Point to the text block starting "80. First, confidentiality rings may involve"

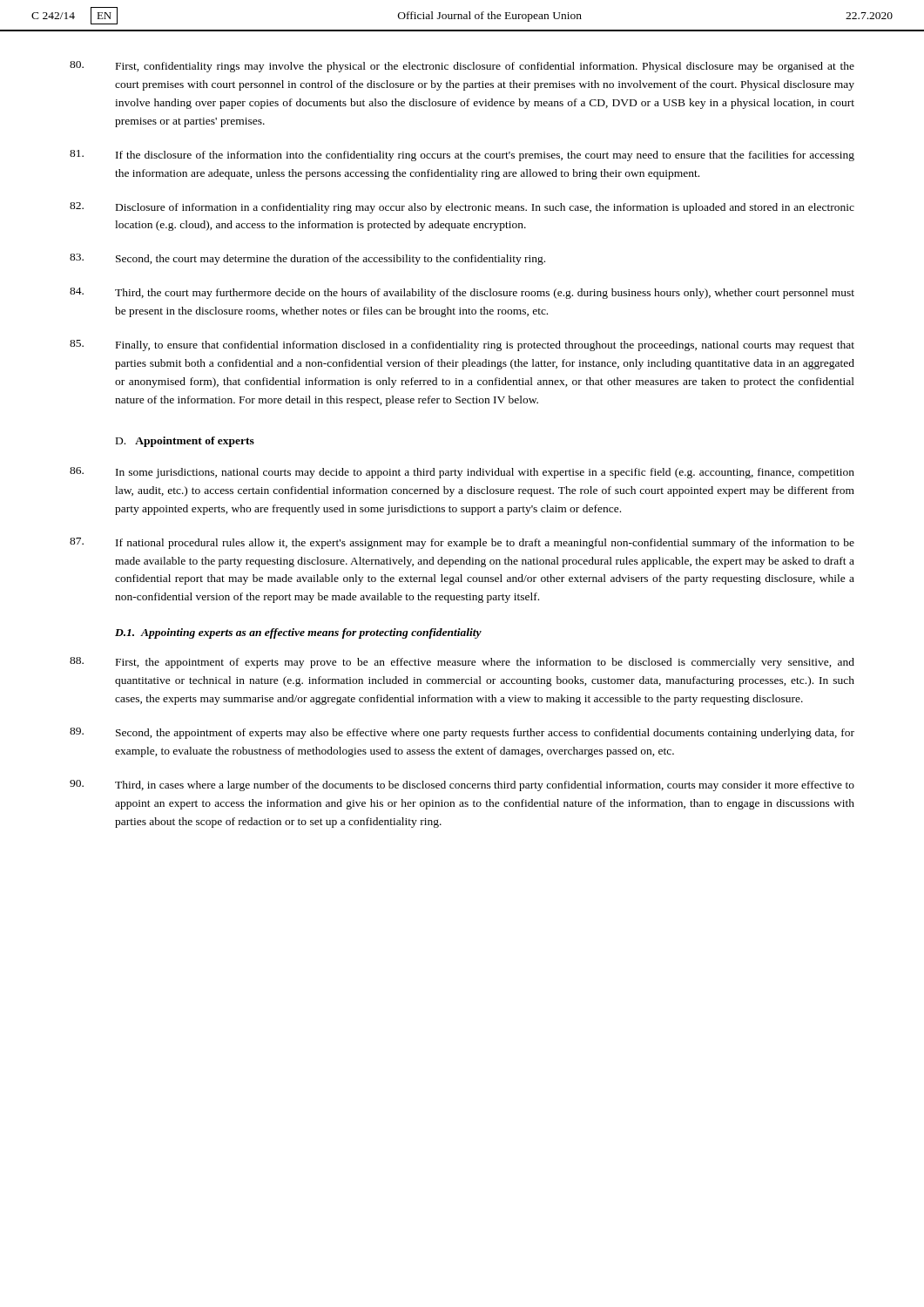pyautogui.click(x=462, y=94)
